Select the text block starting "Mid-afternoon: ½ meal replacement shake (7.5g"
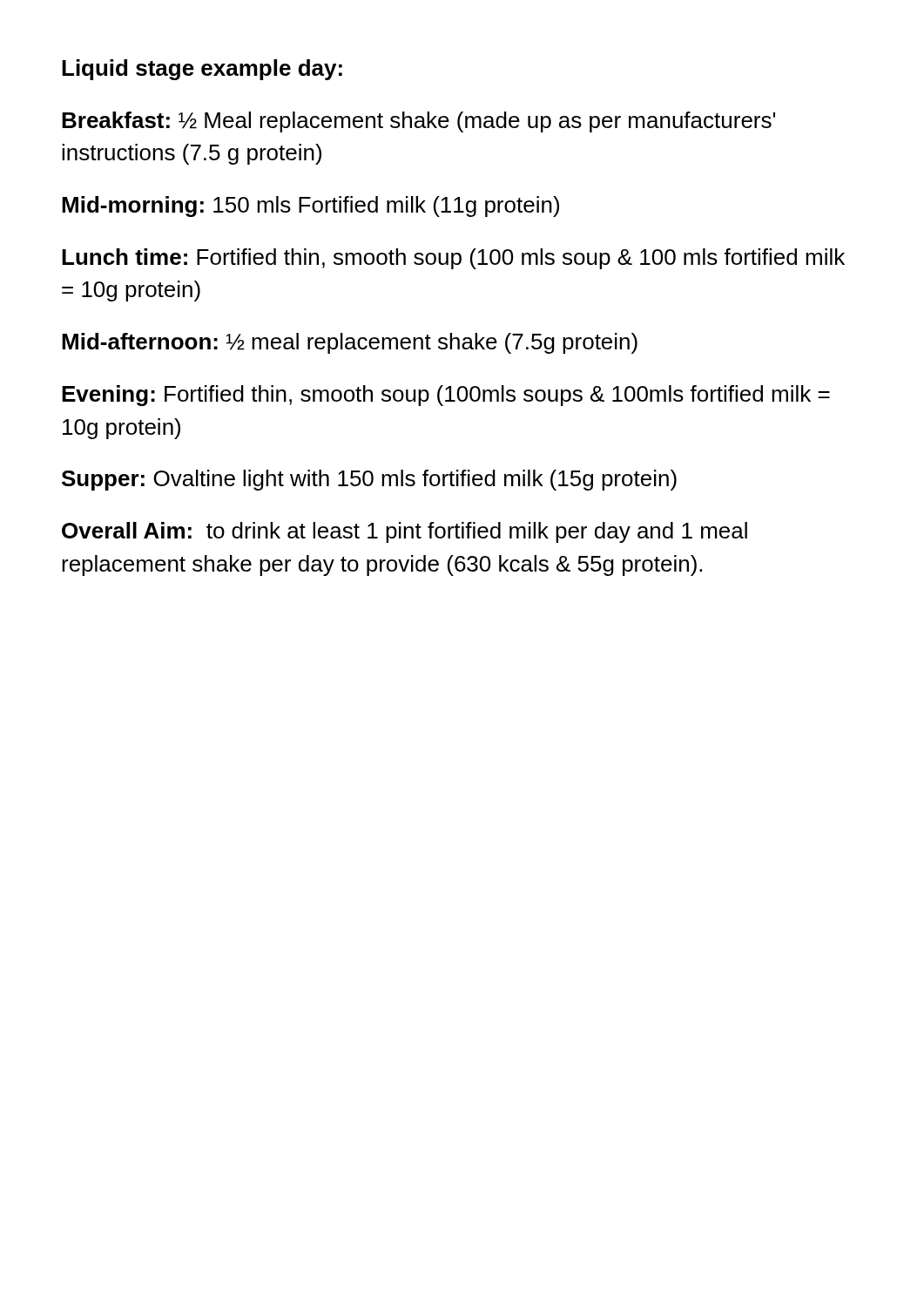Image resolution: width=924 pixels, height=1307 pixels. (x=350, y=342)
